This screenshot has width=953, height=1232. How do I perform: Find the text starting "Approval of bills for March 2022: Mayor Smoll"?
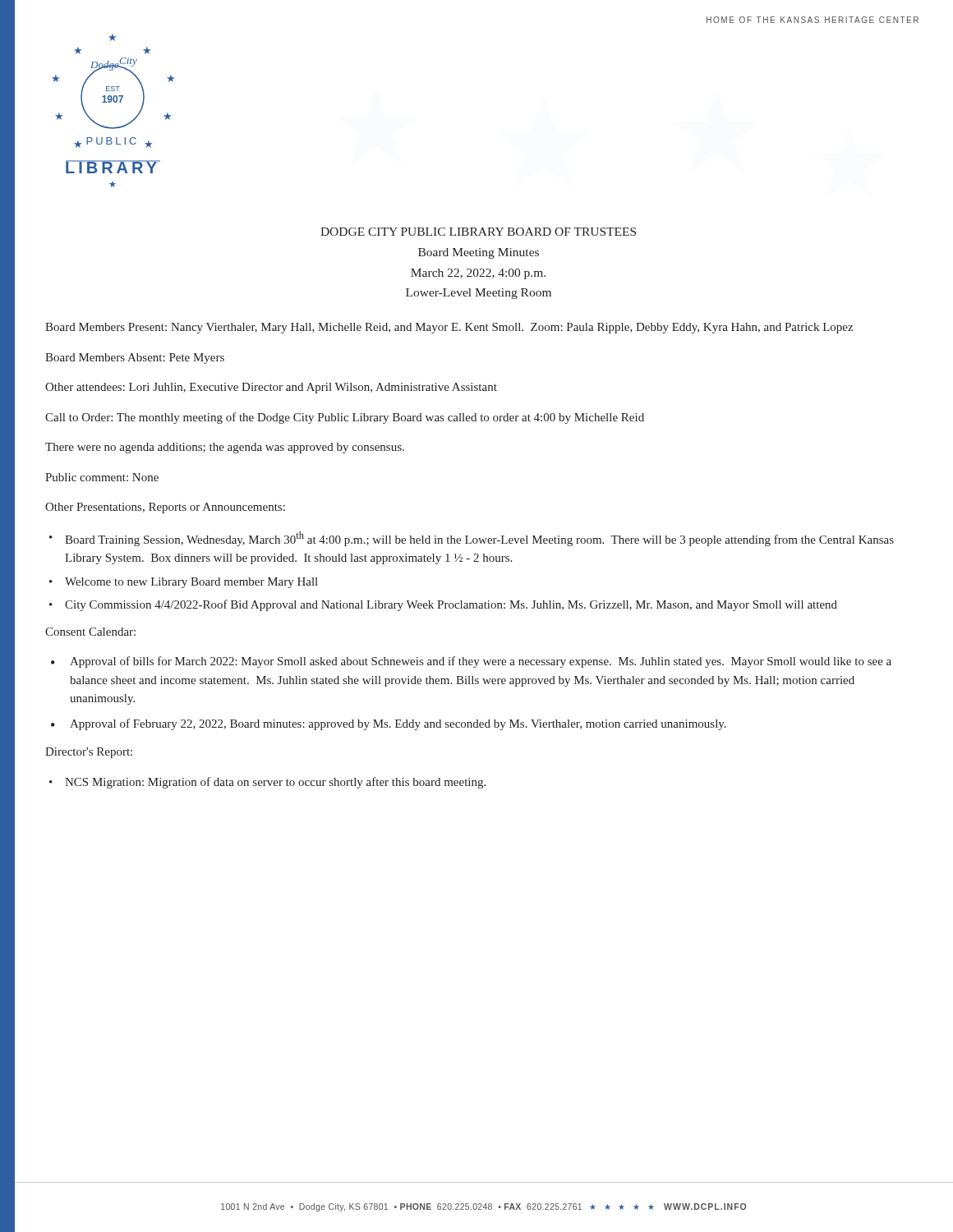481,680
